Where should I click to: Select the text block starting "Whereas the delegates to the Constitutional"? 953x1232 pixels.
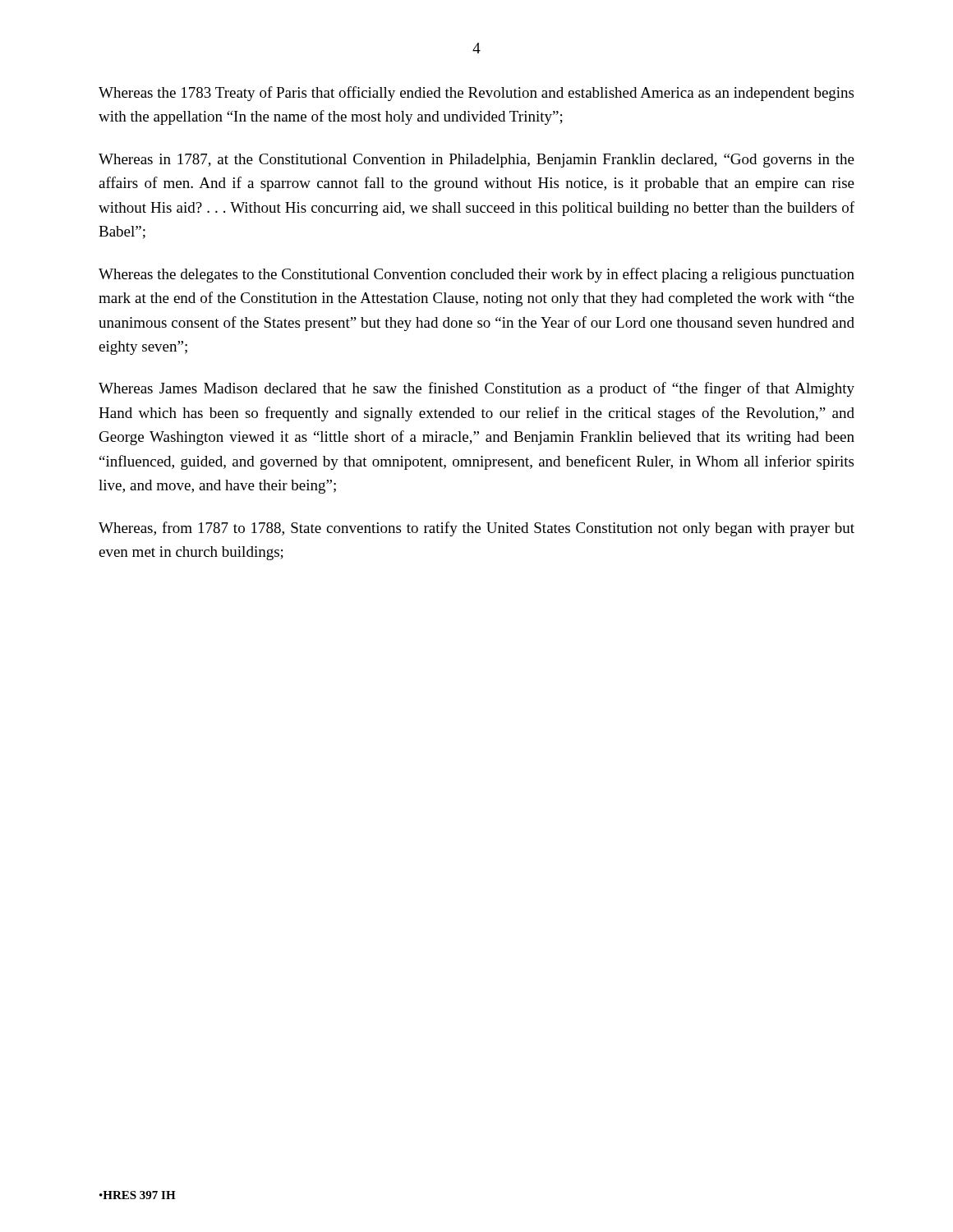coord(476,310)
